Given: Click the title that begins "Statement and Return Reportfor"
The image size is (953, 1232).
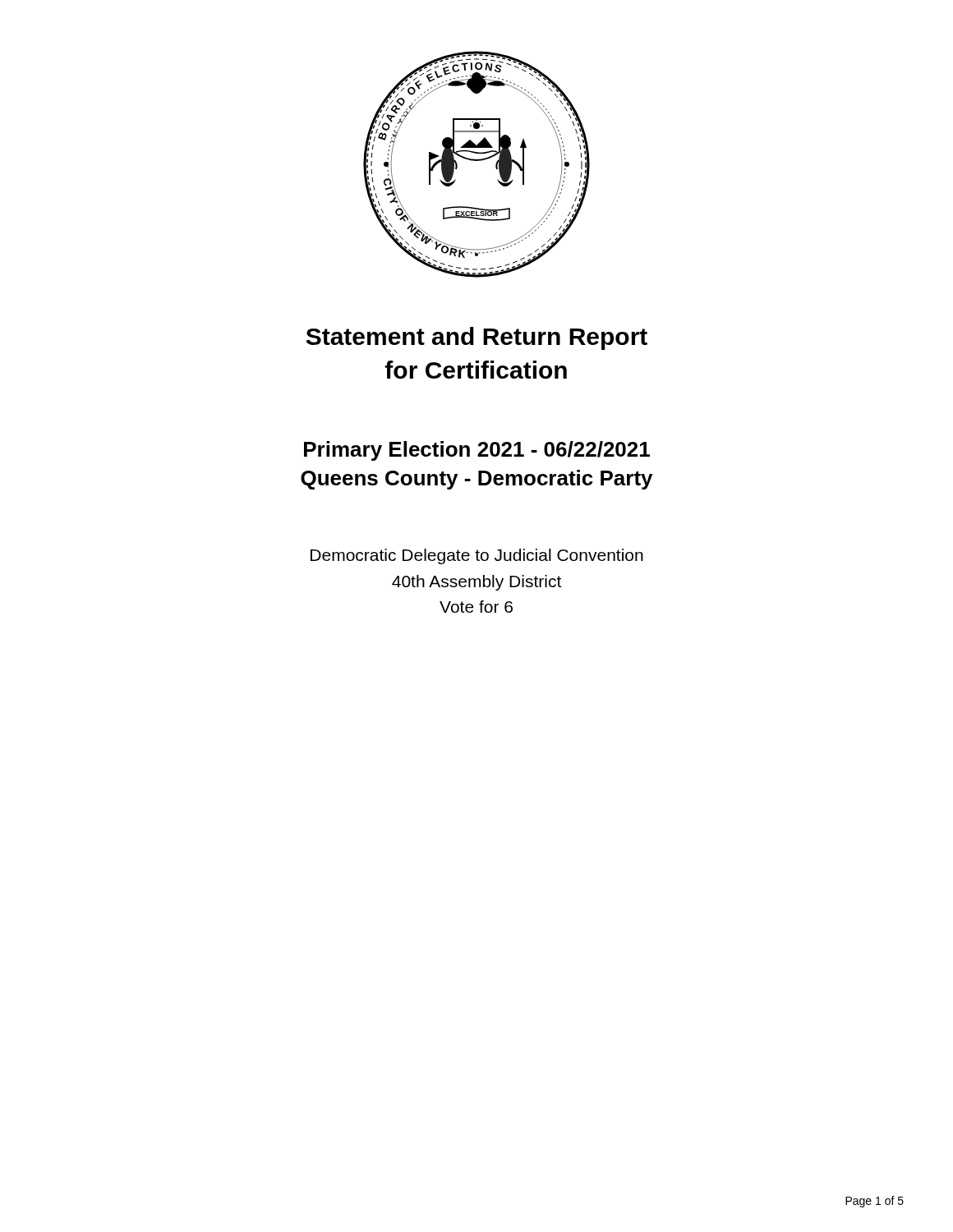Looking at the screenshot, I should pos(476,354).
